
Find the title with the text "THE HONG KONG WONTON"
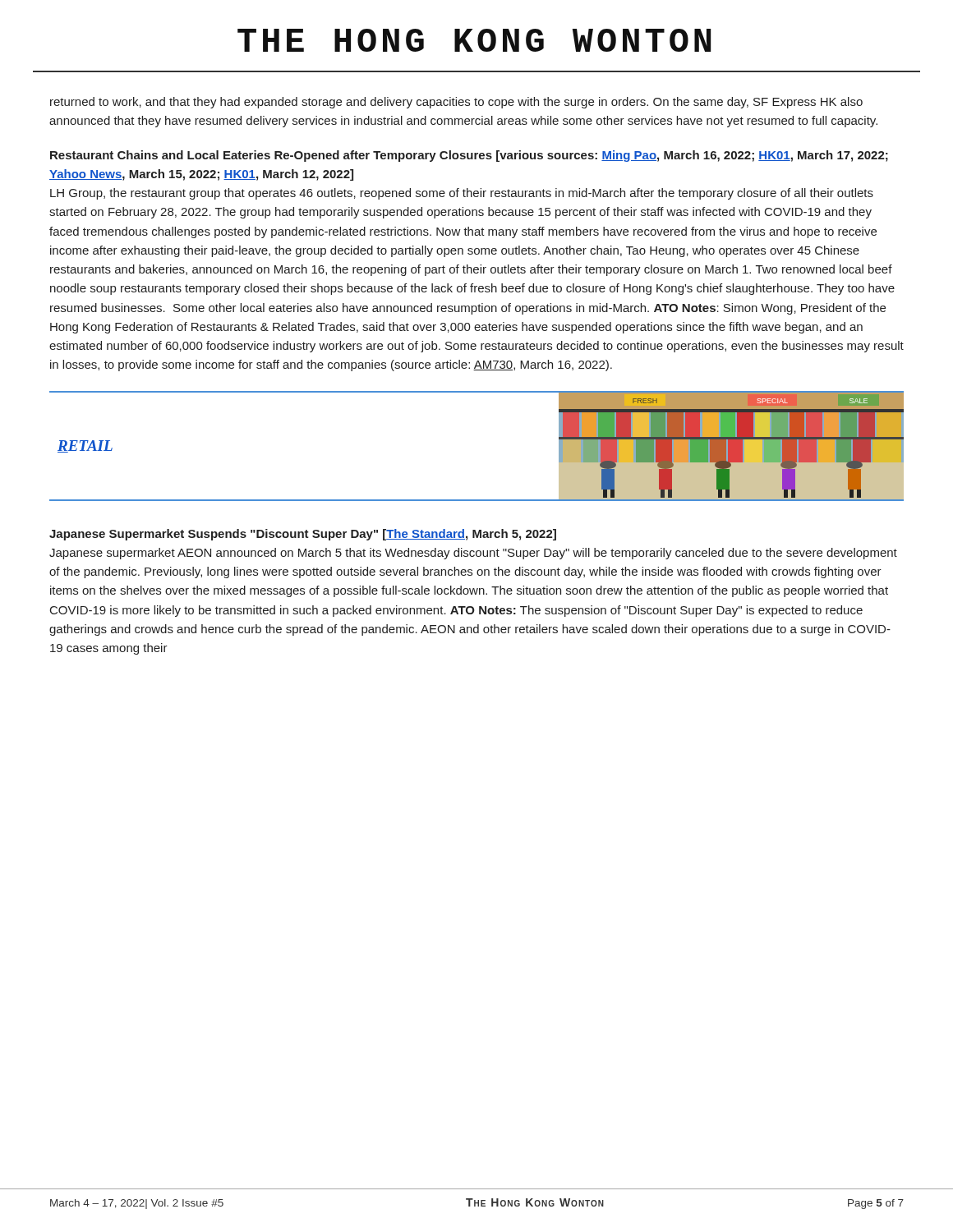tap(476, 43)
